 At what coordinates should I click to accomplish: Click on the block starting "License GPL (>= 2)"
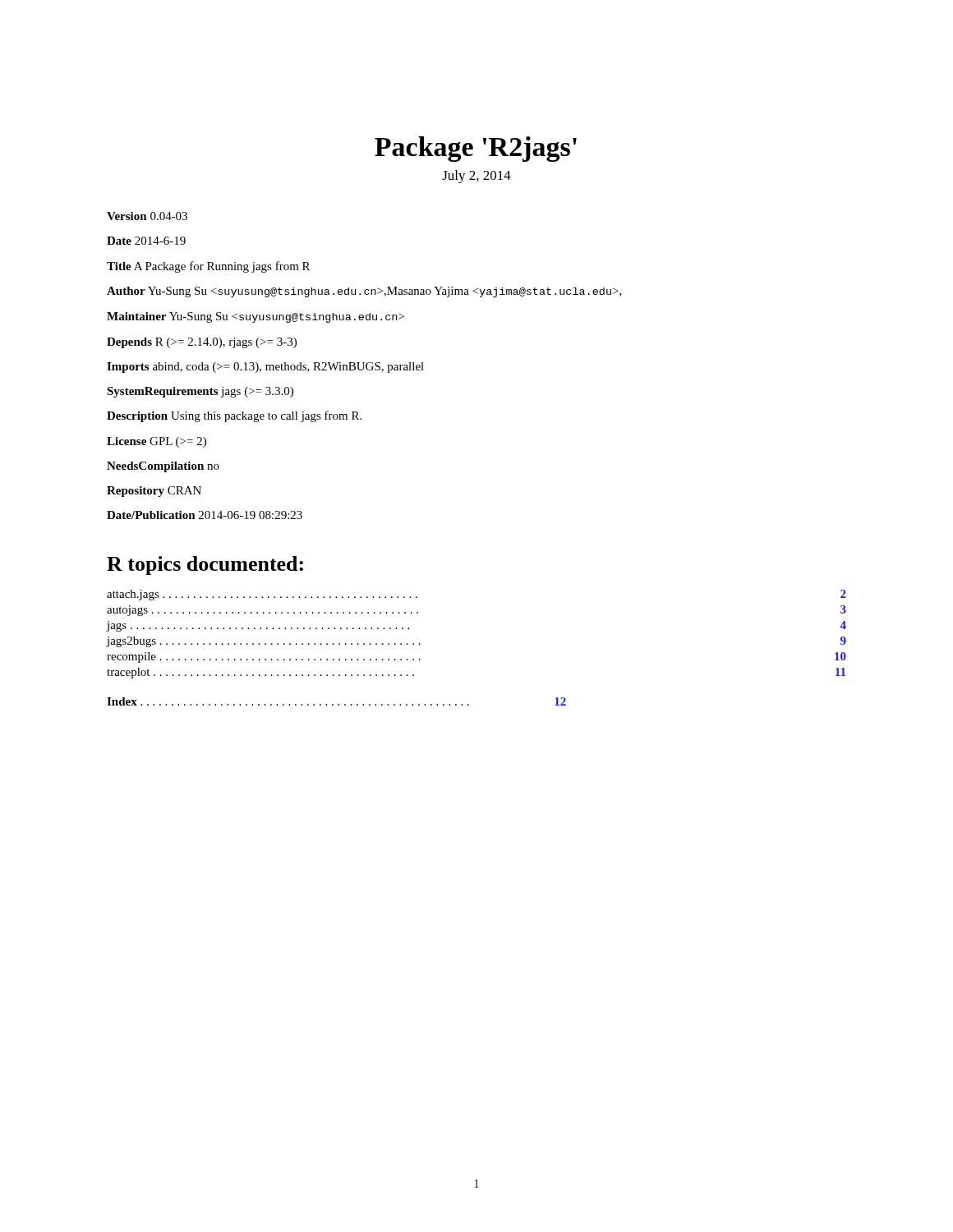(x=157, y=441)
